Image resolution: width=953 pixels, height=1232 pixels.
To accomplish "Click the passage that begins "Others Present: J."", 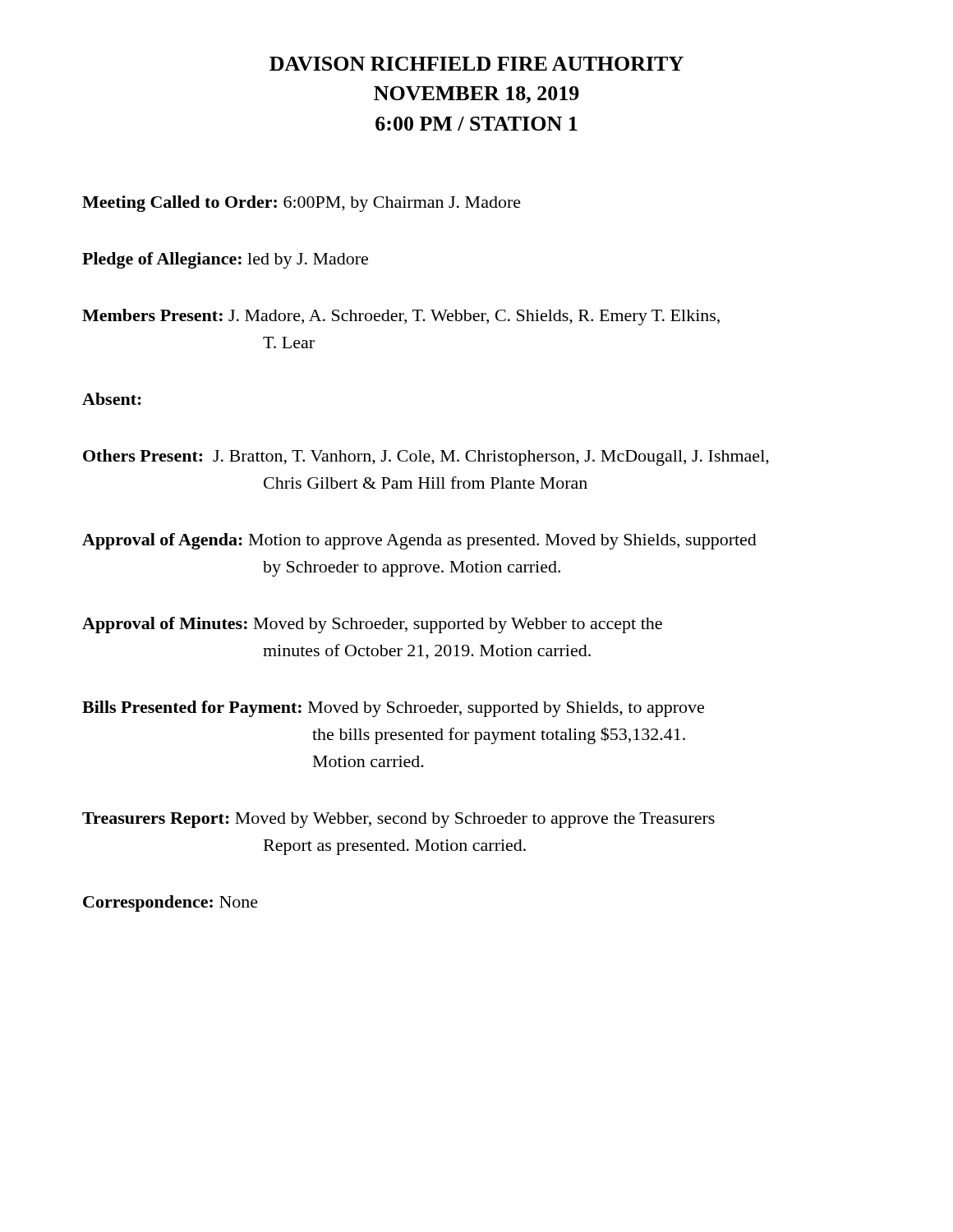I will (476, 471).
